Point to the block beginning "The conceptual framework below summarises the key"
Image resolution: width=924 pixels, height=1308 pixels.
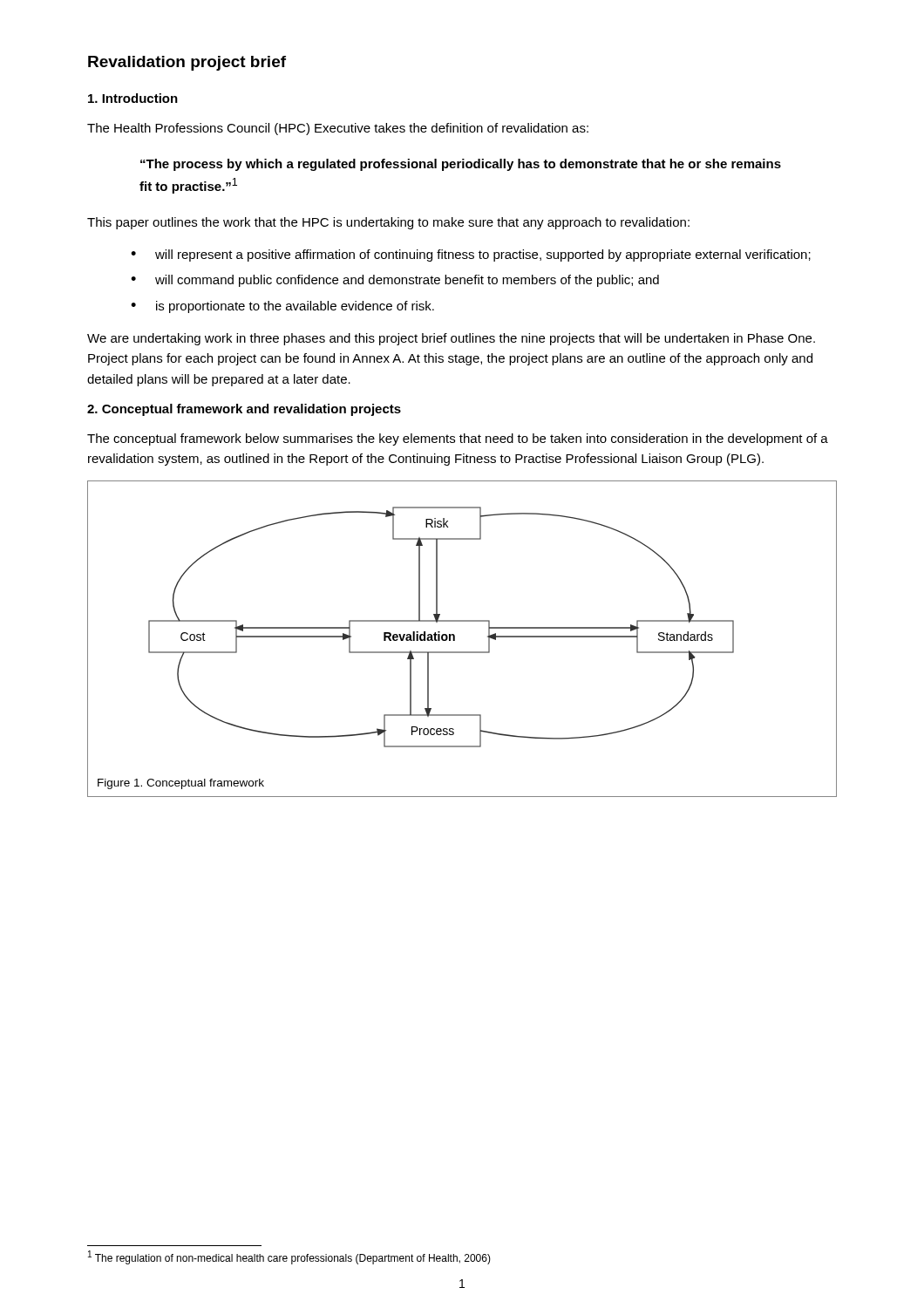(x=457, y=448)
